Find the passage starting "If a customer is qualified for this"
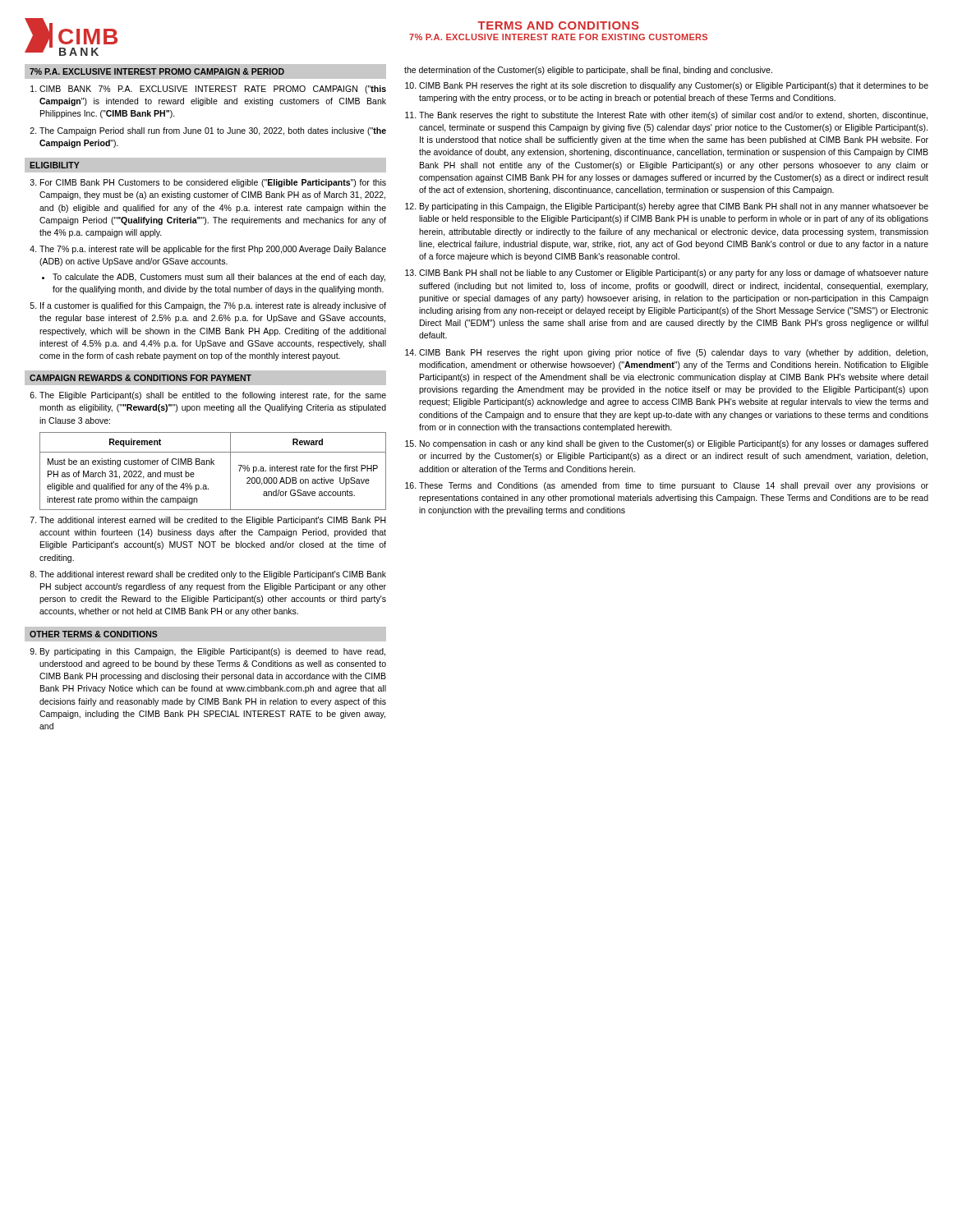 [x=213, y=331]
